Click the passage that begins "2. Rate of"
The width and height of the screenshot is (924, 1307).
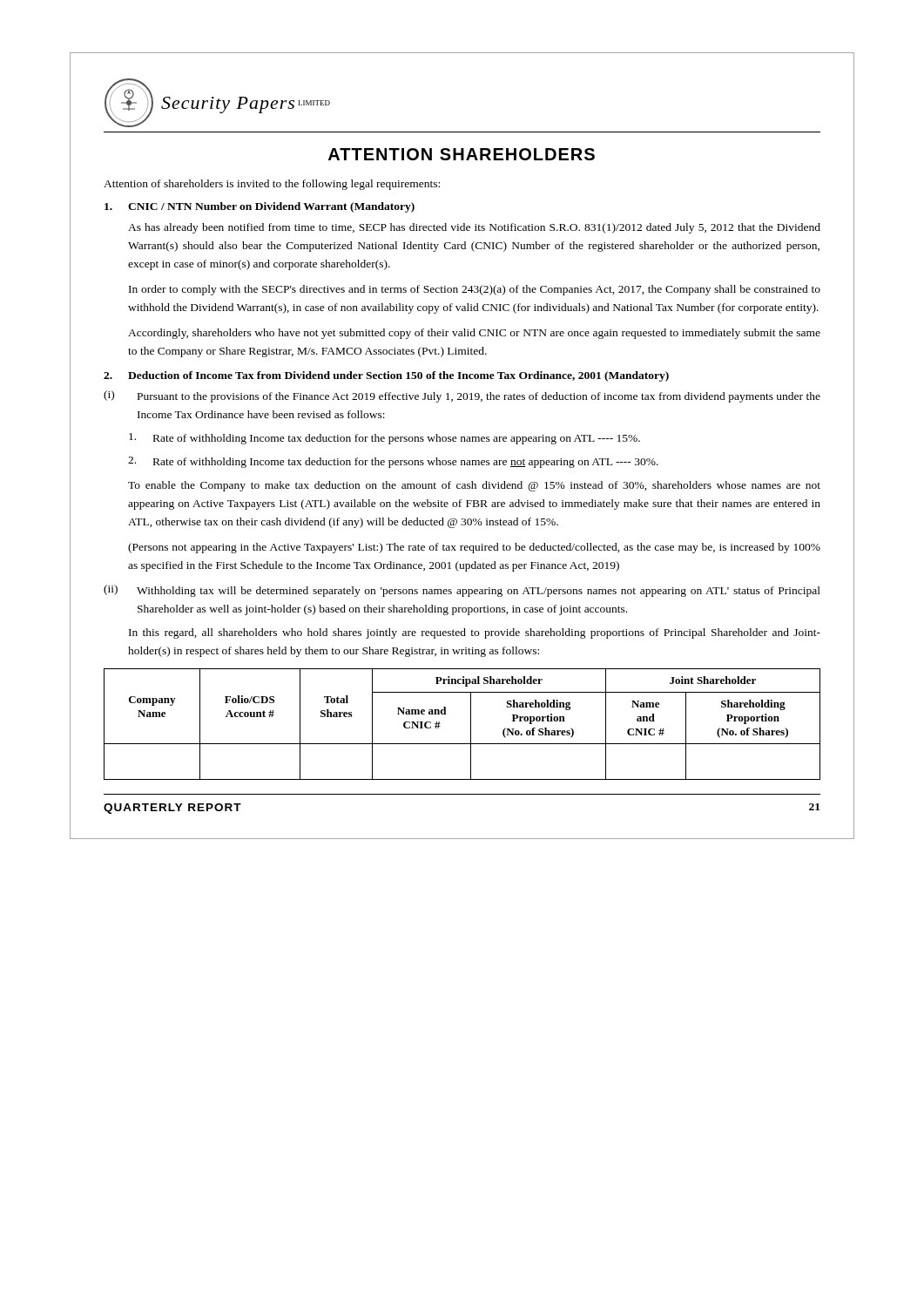click(474, 462)
